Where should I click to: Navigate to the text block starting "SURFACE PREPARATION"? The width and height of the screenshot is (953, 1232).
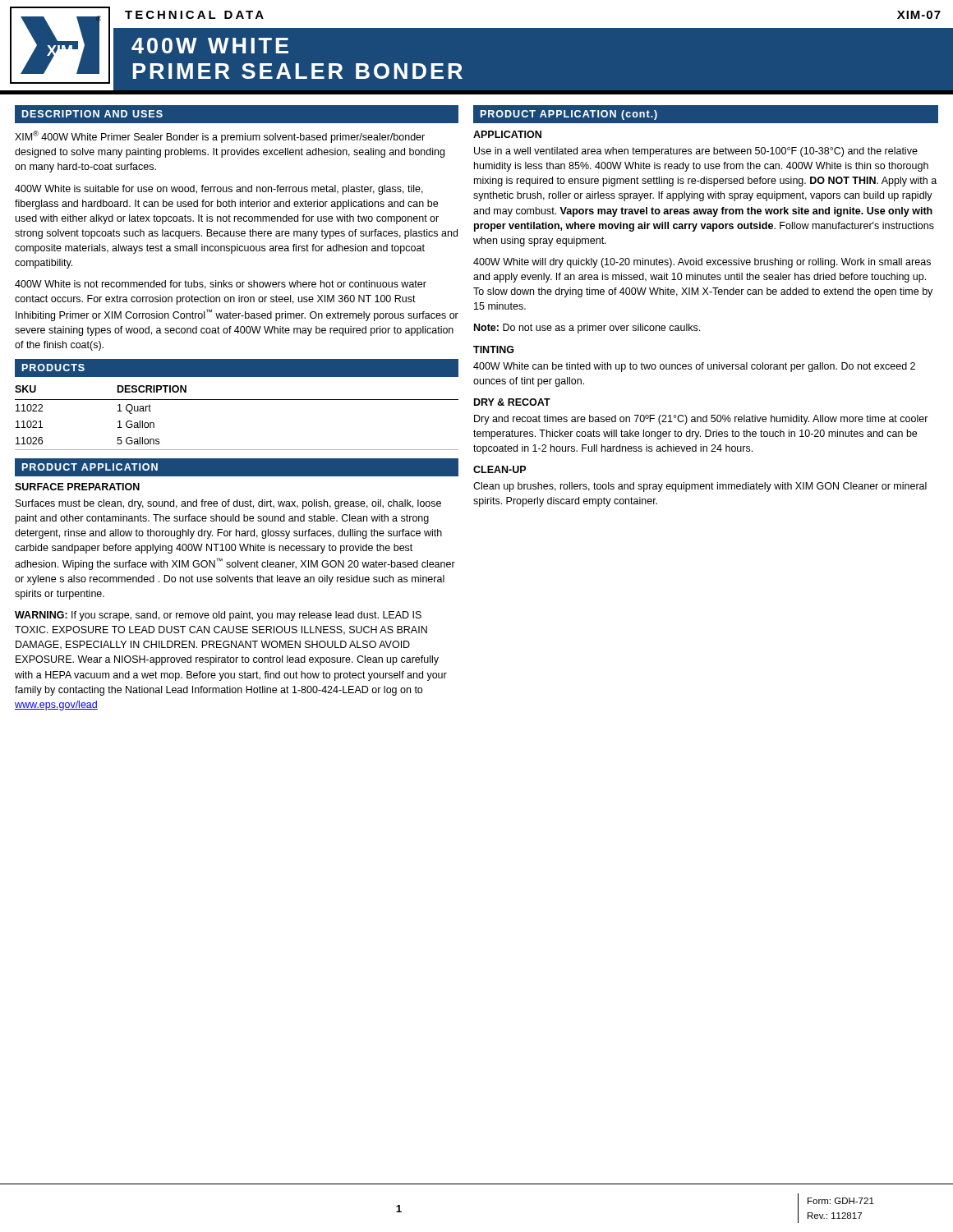77,487
